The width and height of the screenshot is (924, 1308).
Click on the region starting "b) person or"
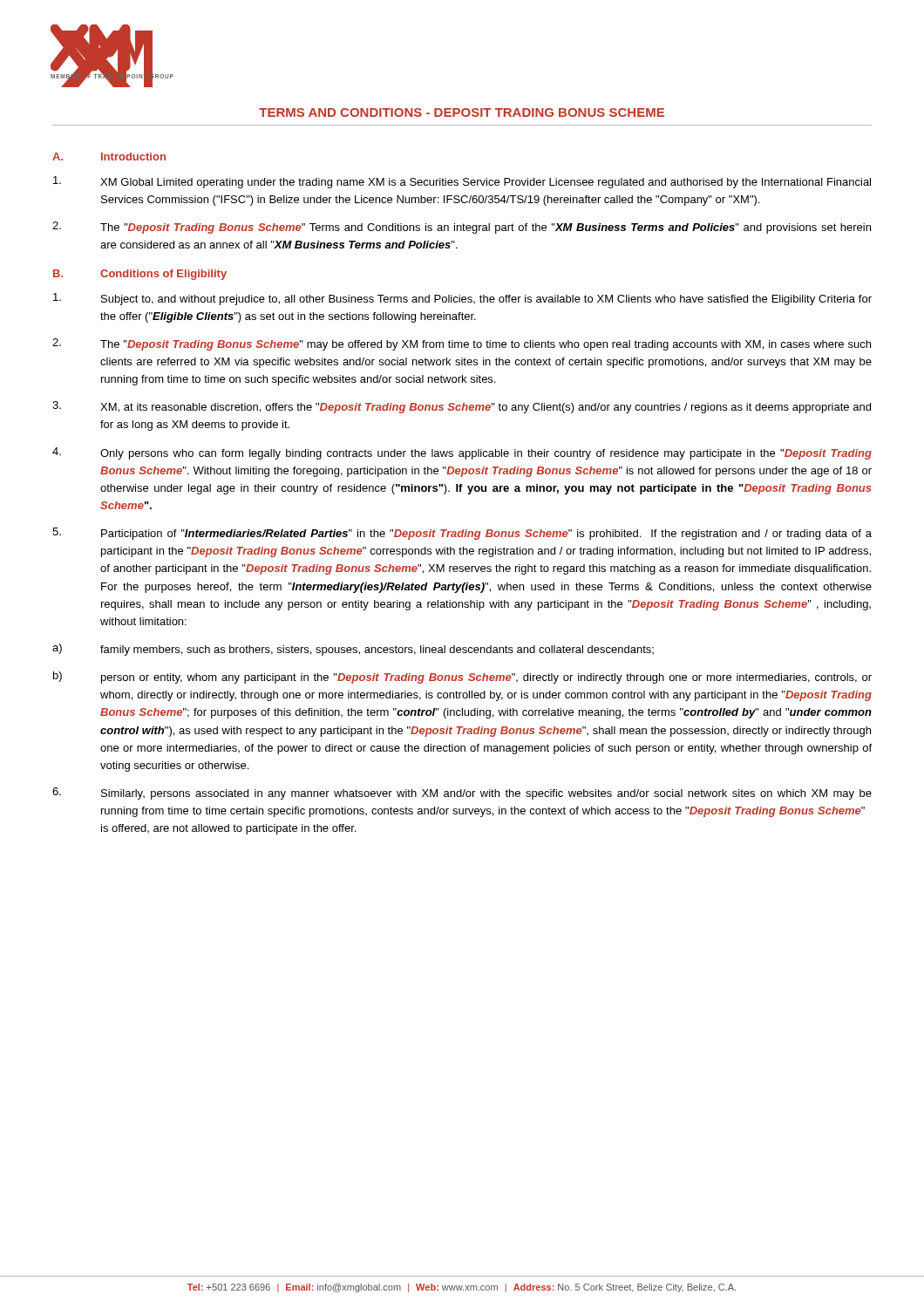(x=462, y=722)
